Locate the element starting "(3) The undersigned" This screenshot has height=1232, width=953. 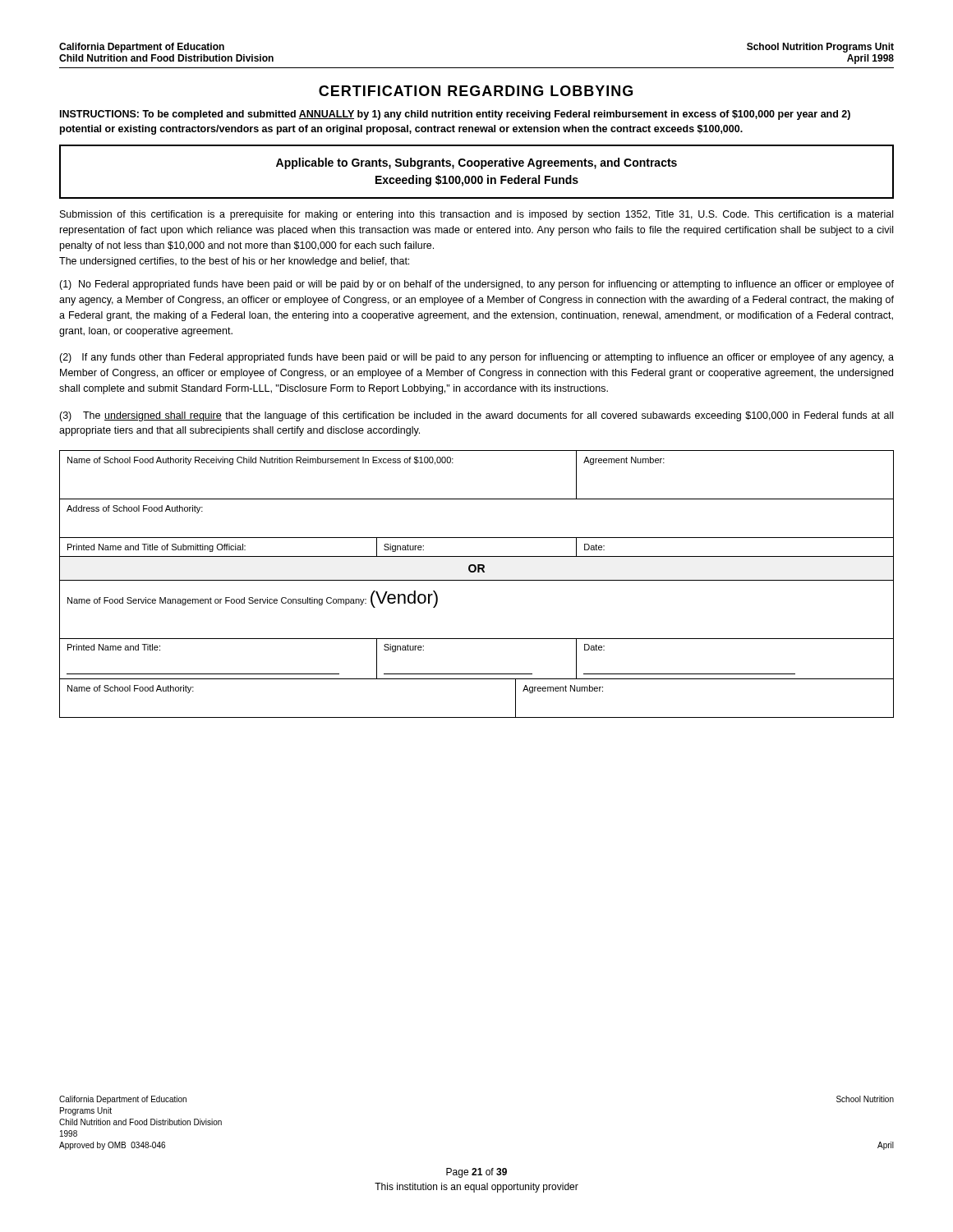[x=476, y=423]
